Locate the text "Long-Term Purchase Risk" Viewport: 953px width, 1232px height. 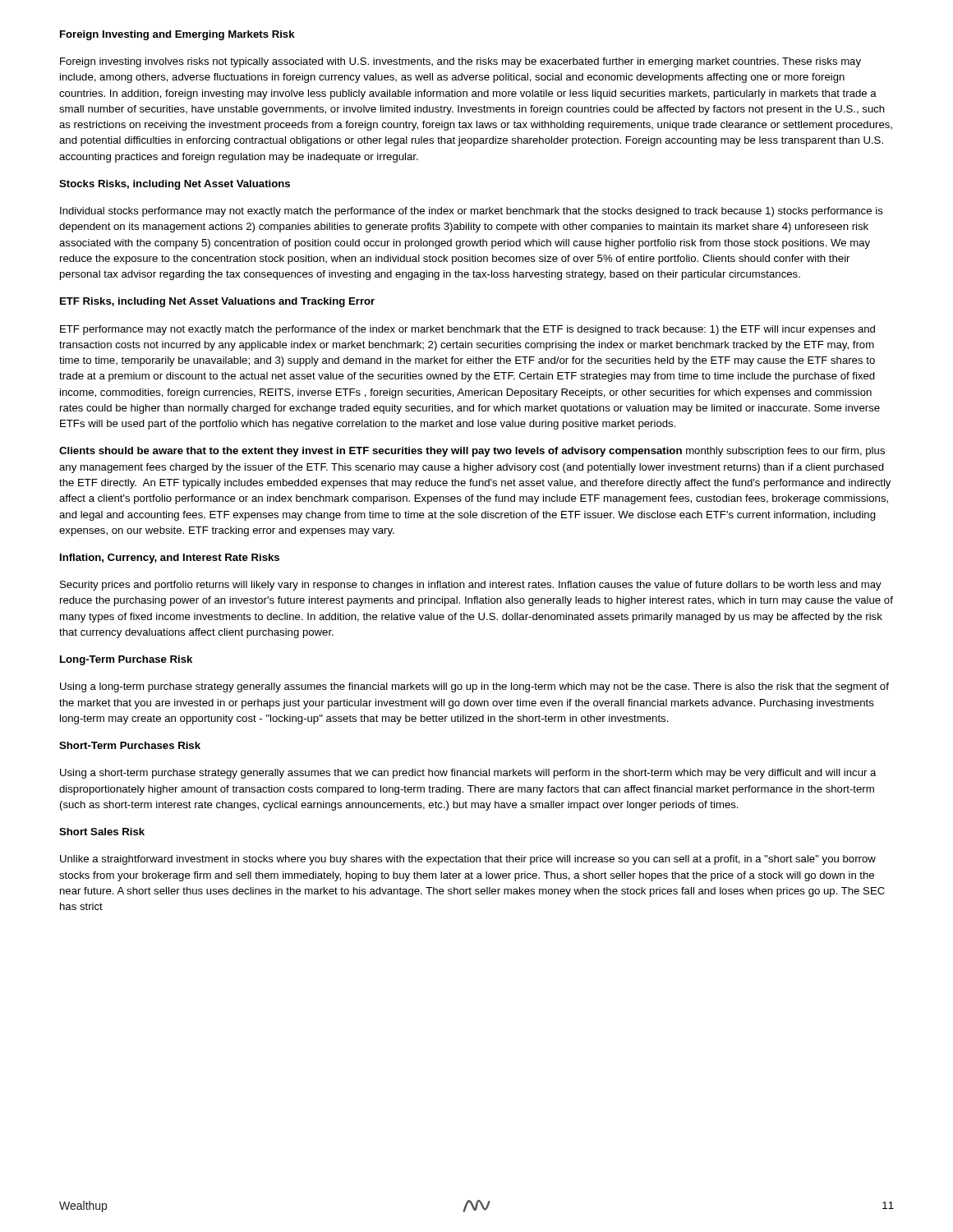126,659
